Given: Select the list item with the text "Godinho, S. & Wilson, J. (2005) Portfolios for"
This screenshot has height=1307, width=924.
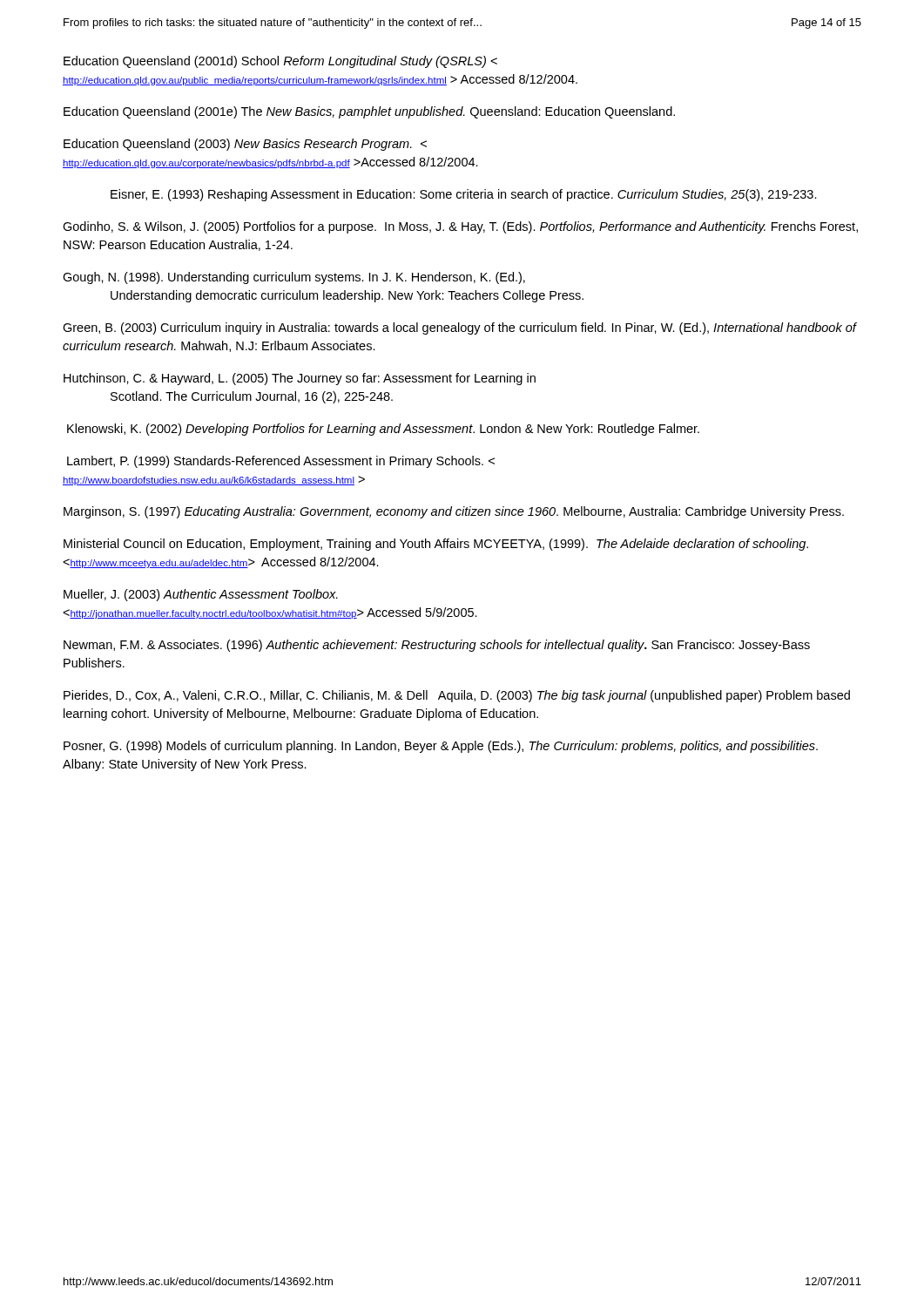Looking at the screenshot, I should tap(461, 236).
